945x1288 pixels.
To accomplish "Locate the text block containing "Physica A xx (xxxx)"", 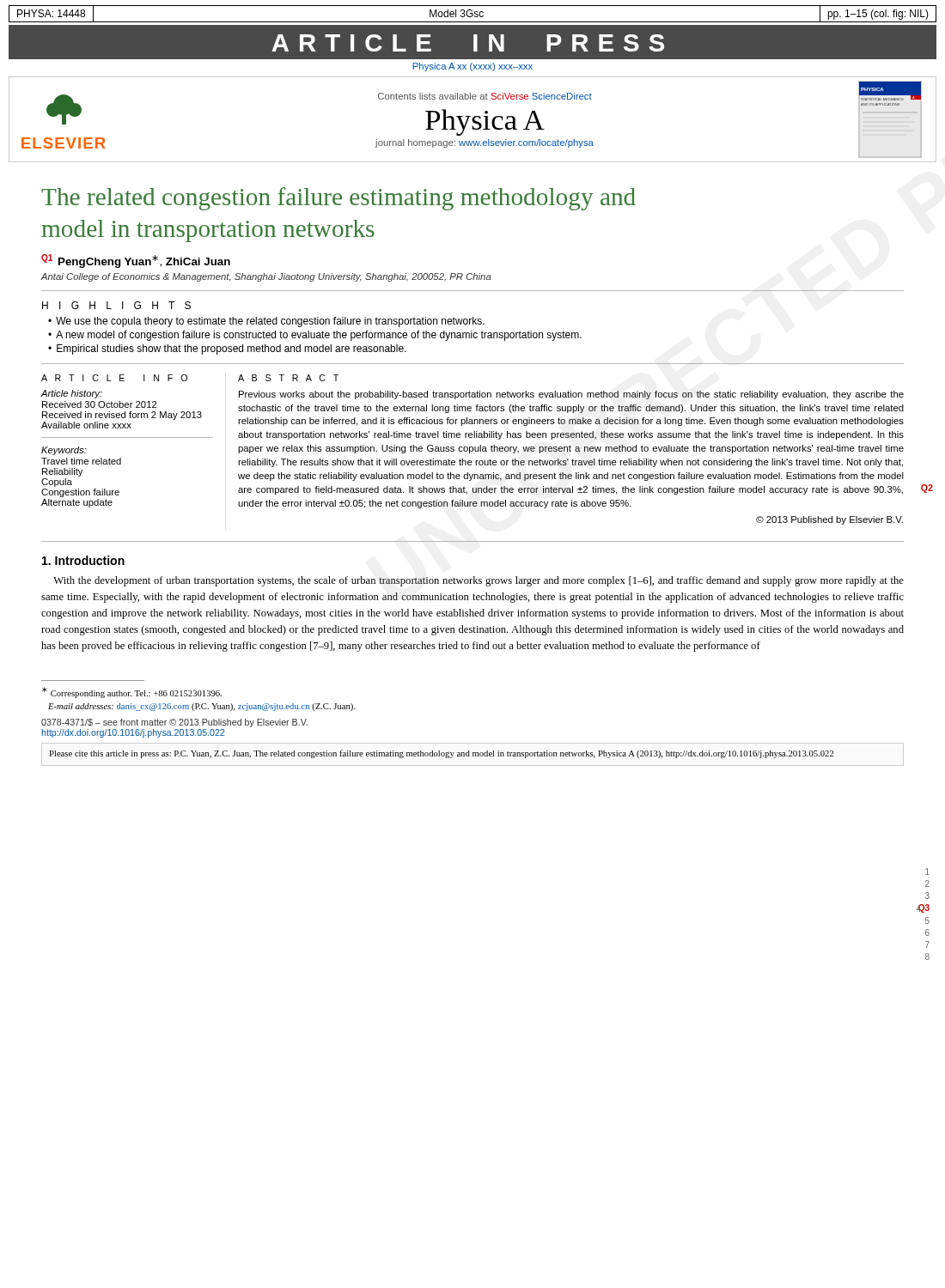I will pos(472,66).
